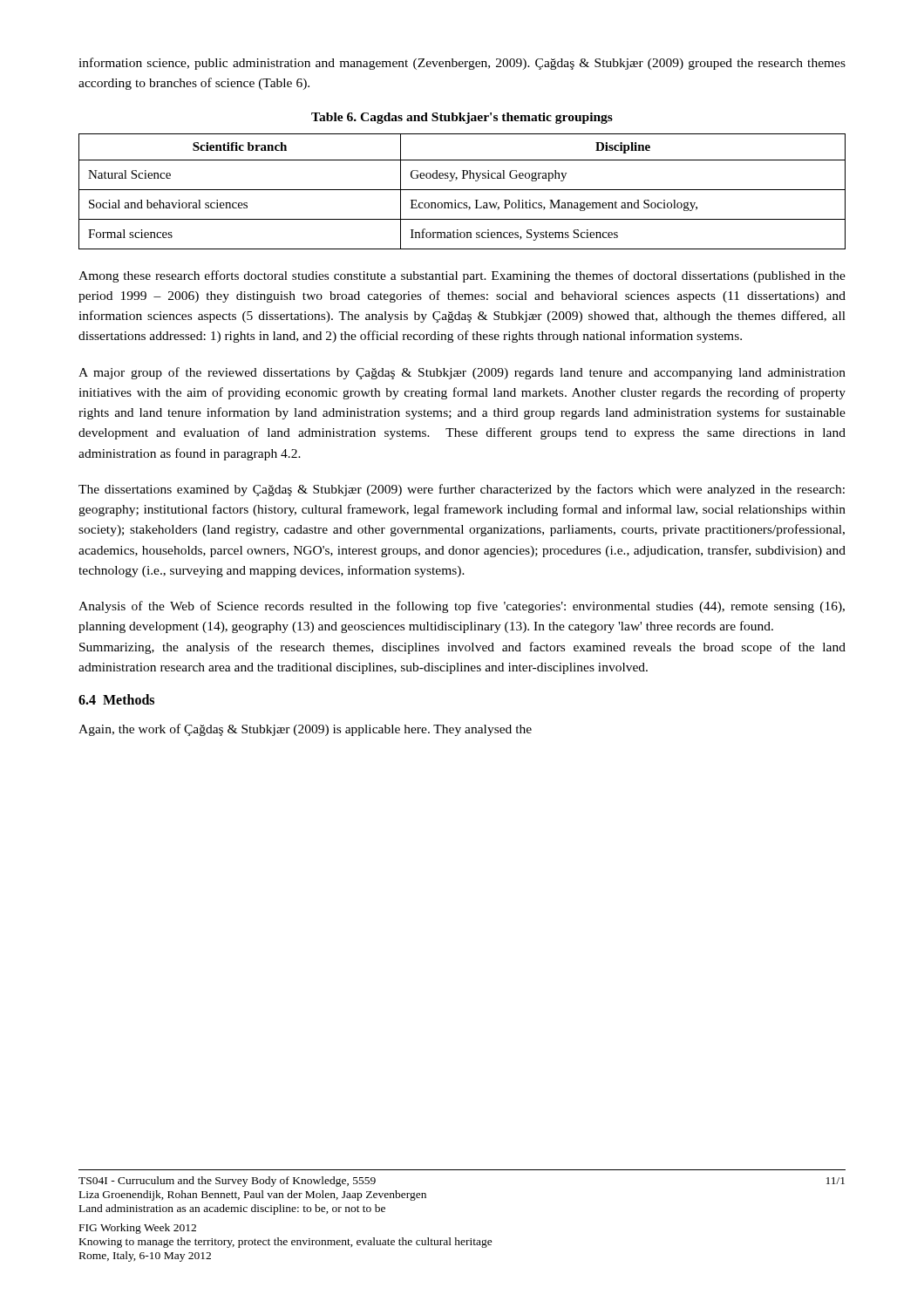Point to the block beginning "A major group of the reviewed"

point(462,412)
